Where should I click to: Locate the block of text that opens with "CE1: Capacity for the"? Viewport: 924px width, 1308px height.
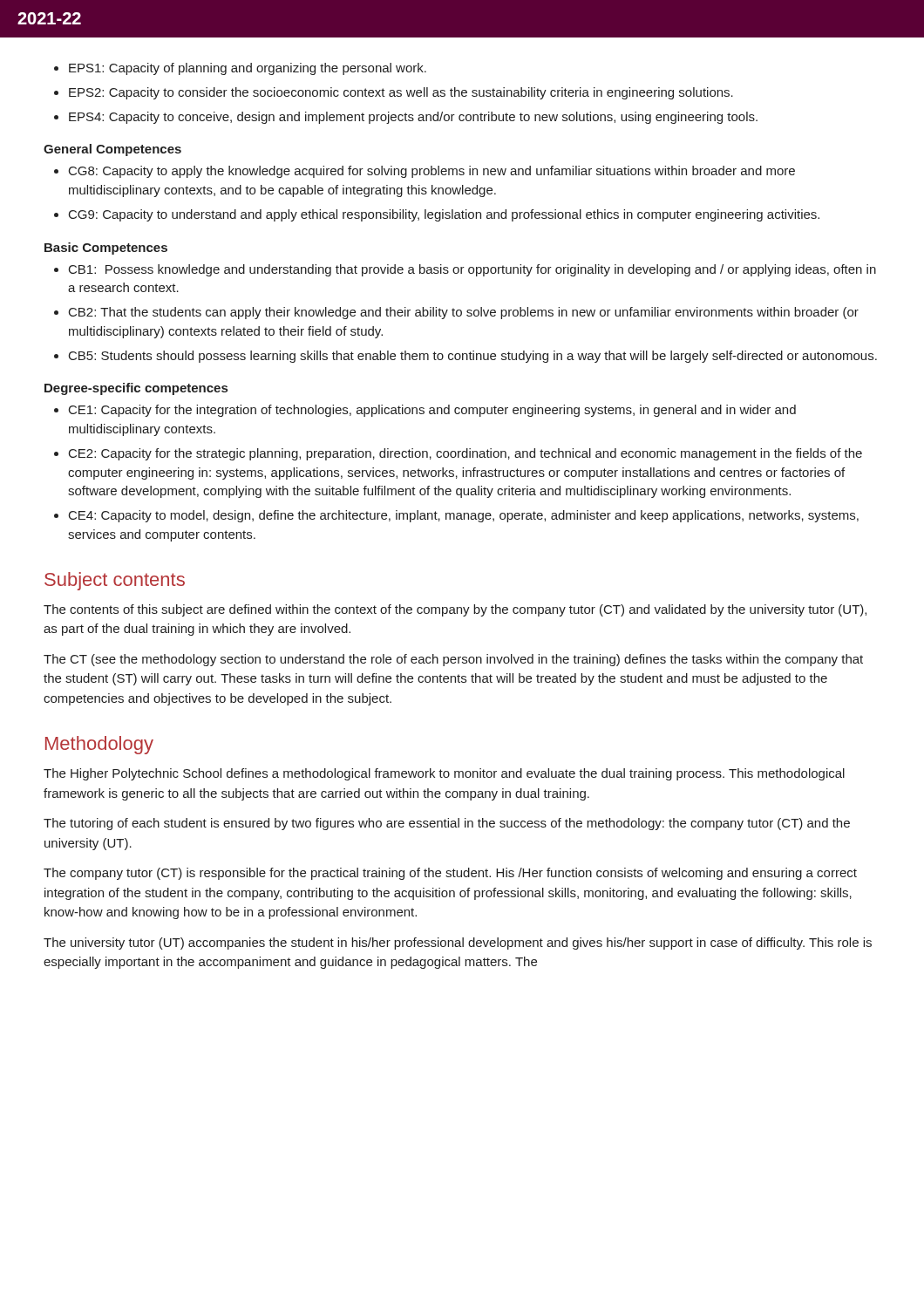pyautogui.click(x=432, y=419)
